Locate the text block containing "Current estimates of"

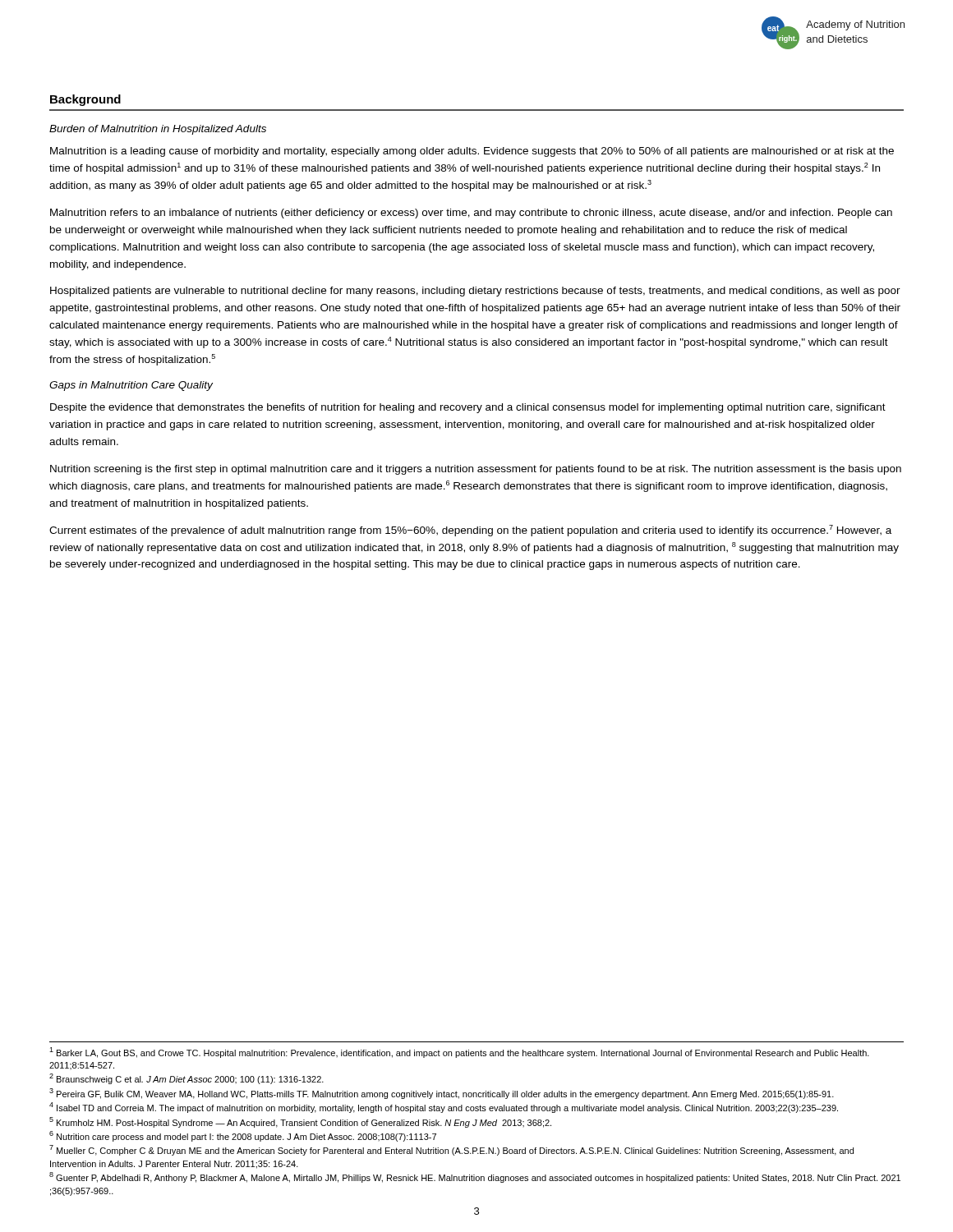(474, 546)
